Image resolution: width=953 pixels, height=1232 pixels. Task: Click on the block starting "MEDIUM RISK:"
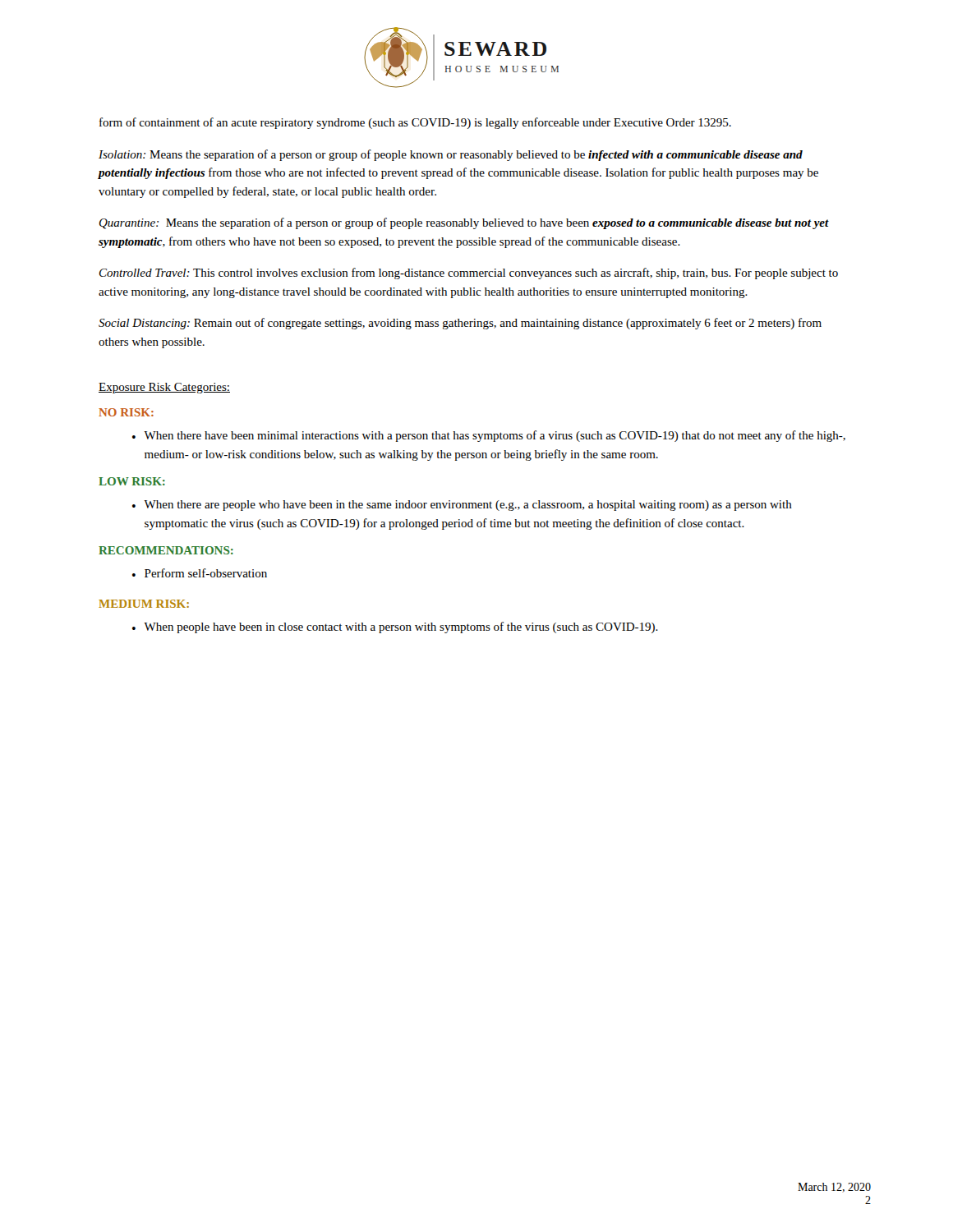tap(144, 604)
